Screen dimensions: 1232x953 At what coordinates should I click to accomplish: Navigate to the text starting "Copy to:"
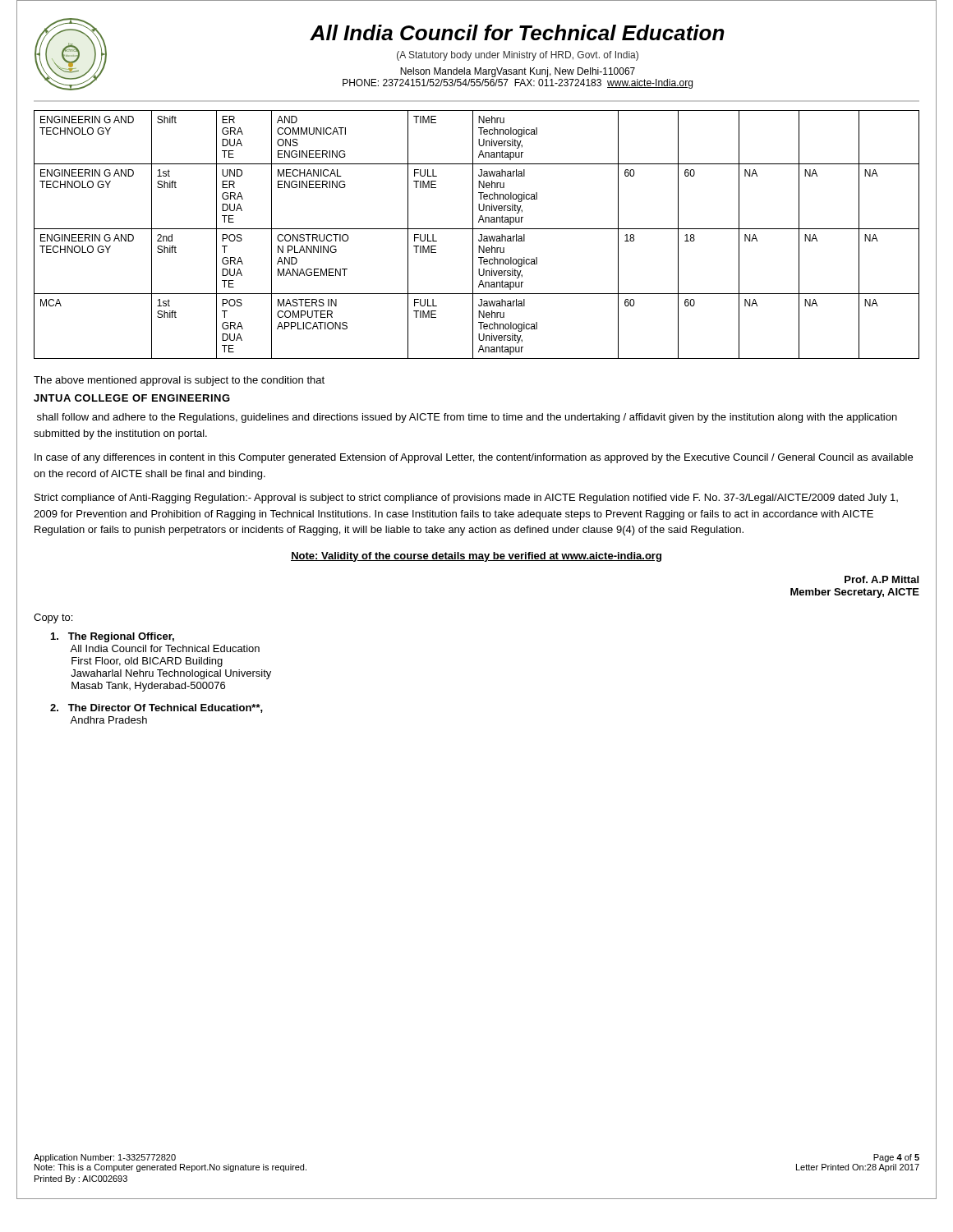click(54, 617)
